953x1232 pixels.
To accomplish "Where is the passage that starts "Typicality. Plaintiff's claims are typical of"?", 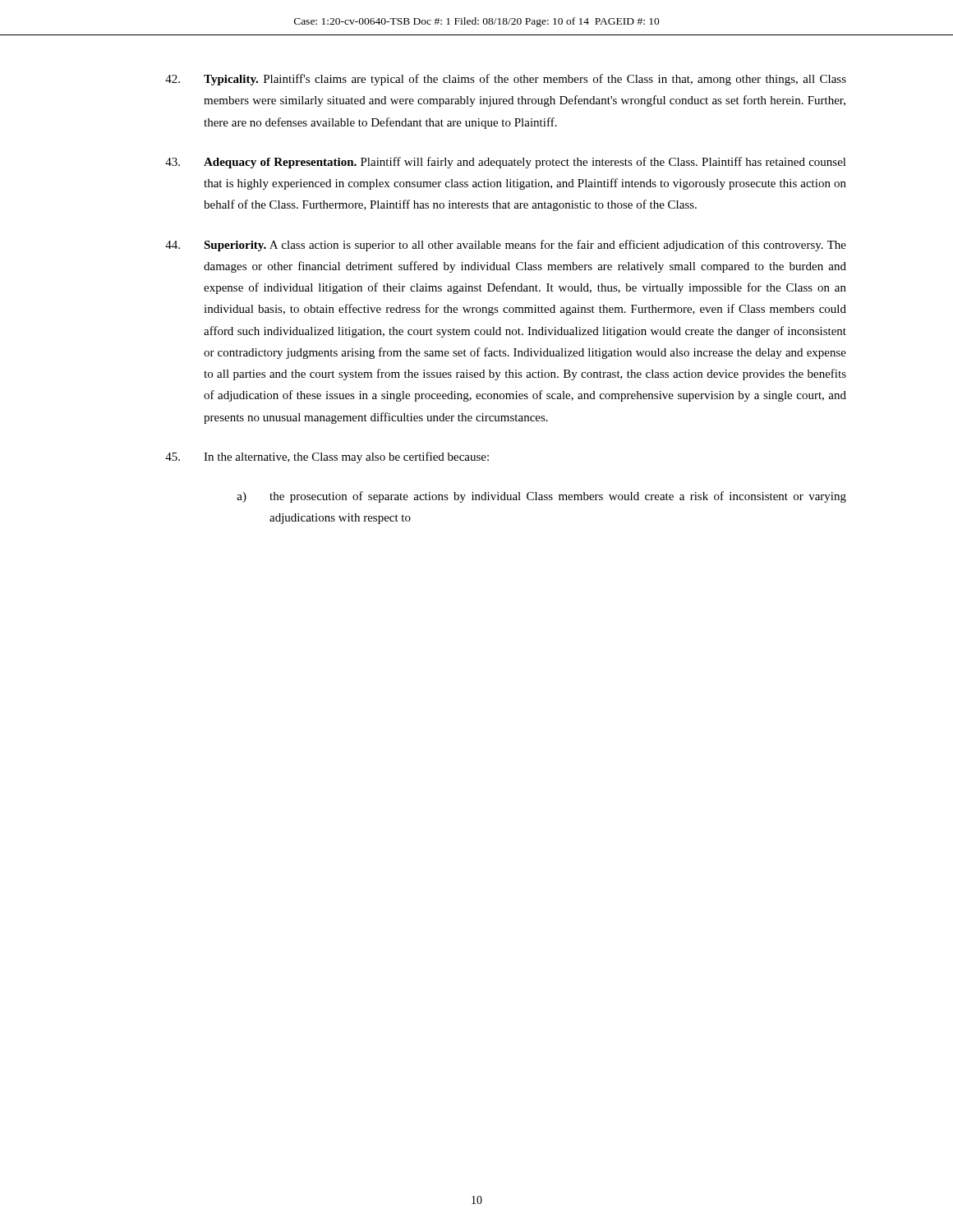I will click(476, 100).
